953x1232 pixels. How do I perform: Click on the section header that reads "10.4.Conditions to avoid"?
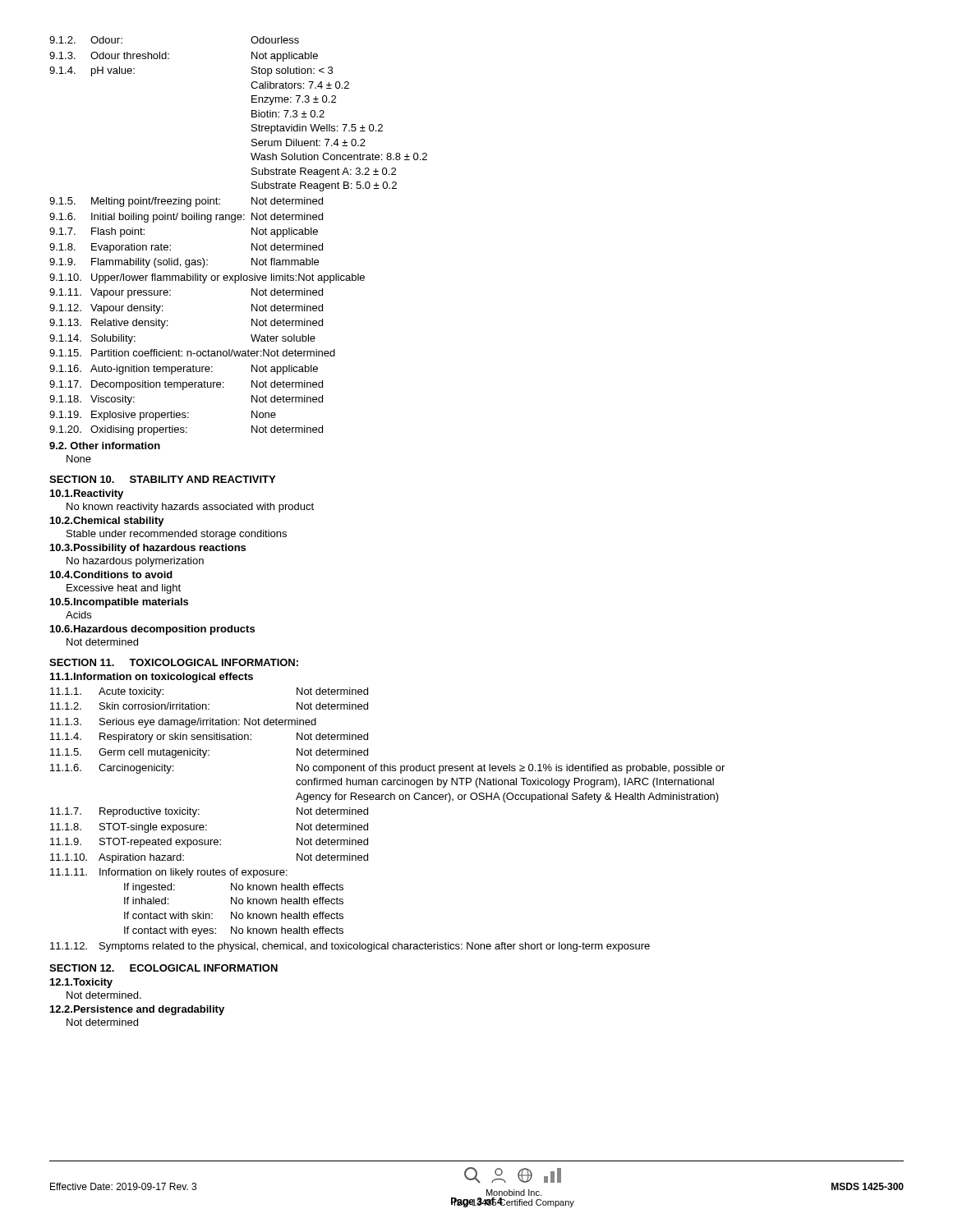click(x=111, y=574)
